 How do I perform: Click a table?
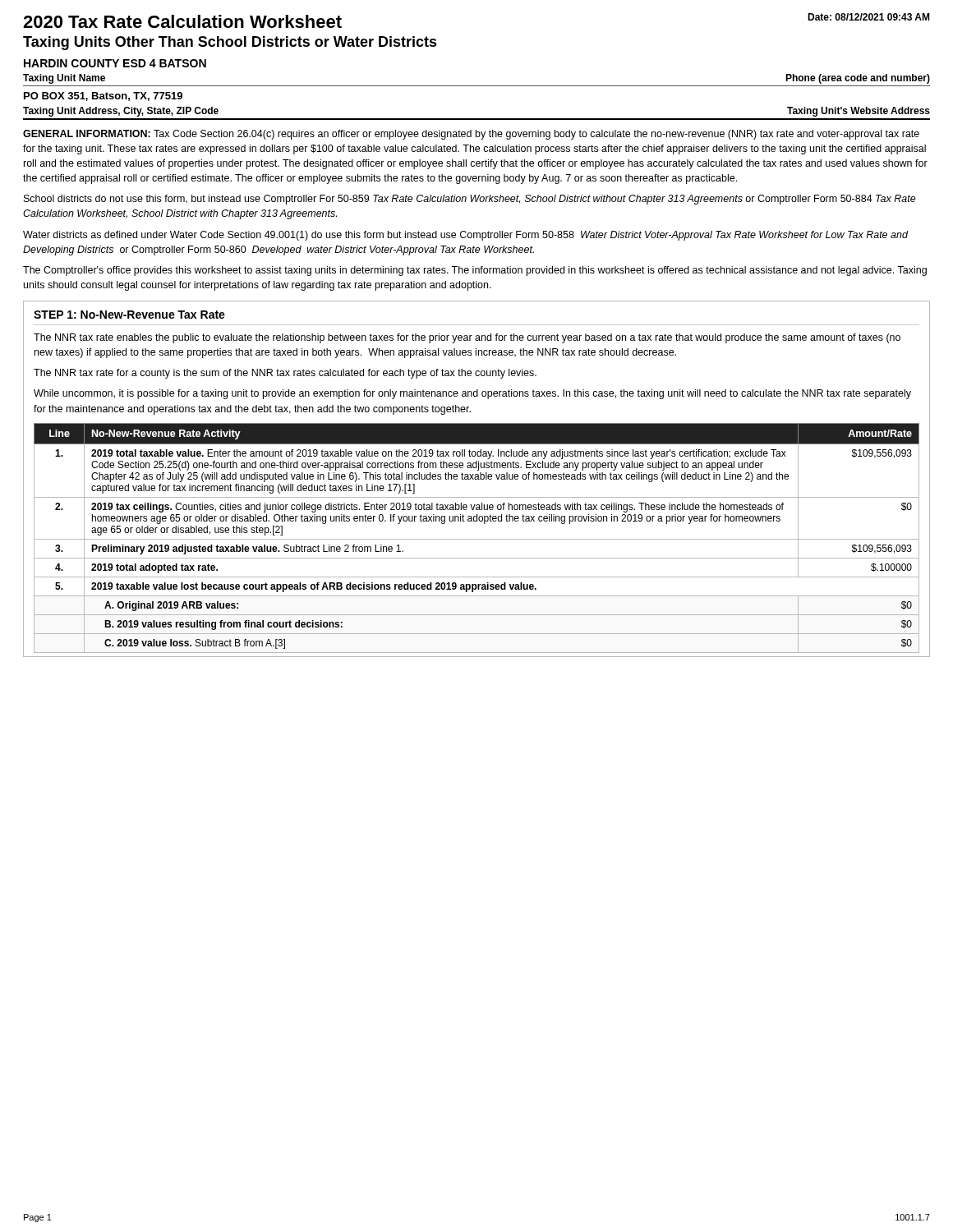[476, 538]
